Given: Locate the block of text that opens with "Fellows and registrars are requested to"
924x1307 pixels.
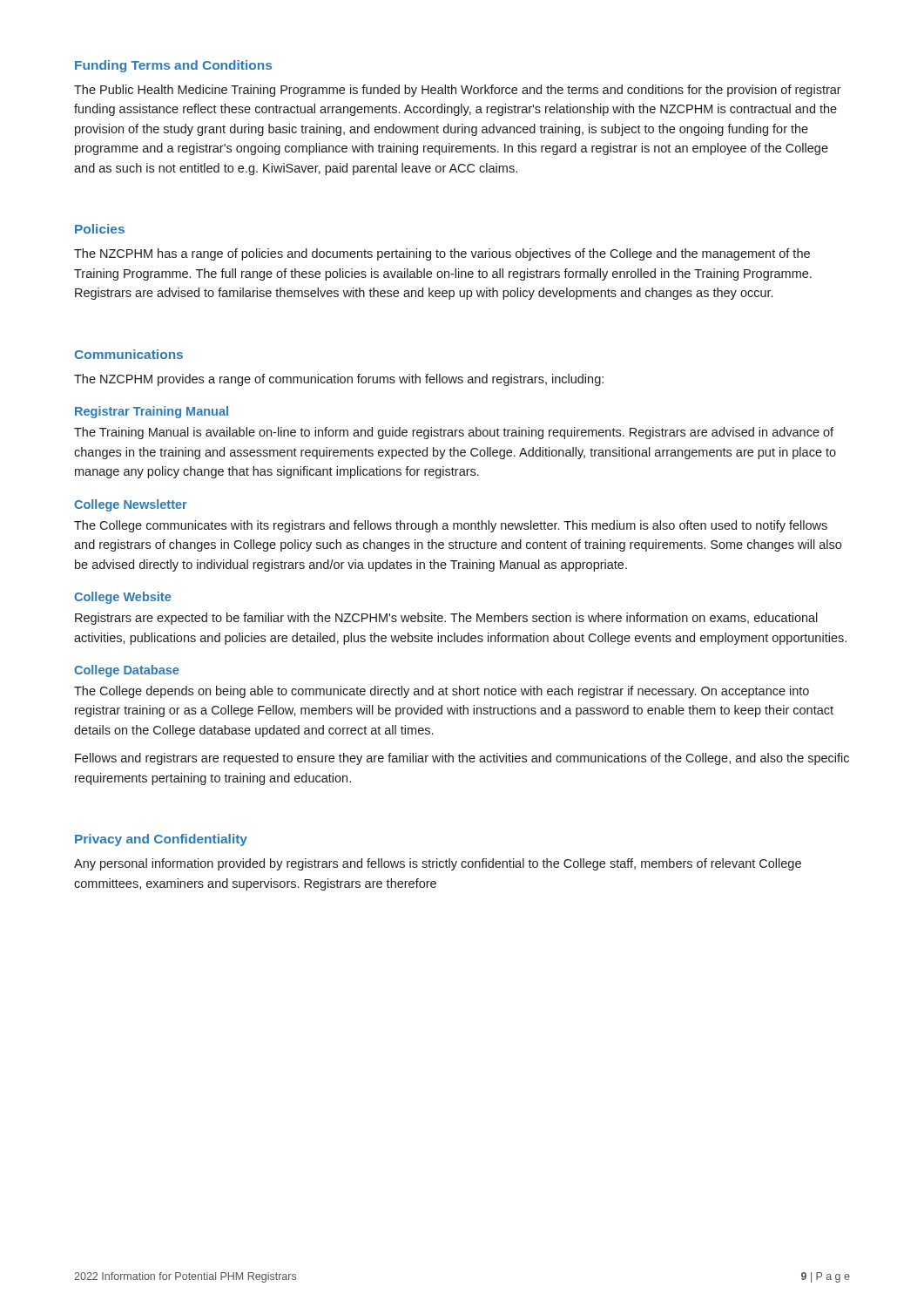Looking at the screenshot, I should point(462,768).
